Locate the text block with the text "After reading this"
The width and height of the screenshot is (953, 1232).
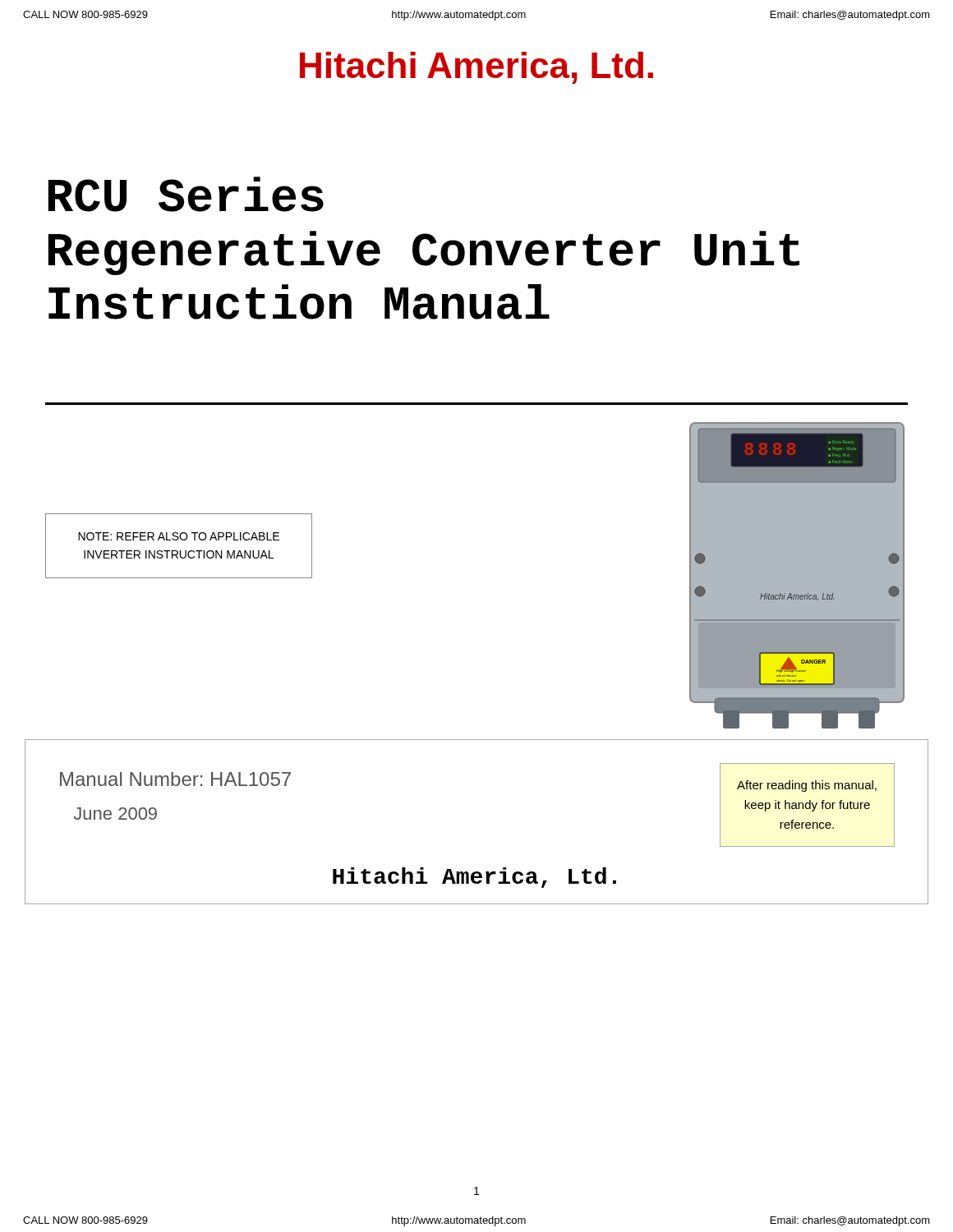(807, 804)
